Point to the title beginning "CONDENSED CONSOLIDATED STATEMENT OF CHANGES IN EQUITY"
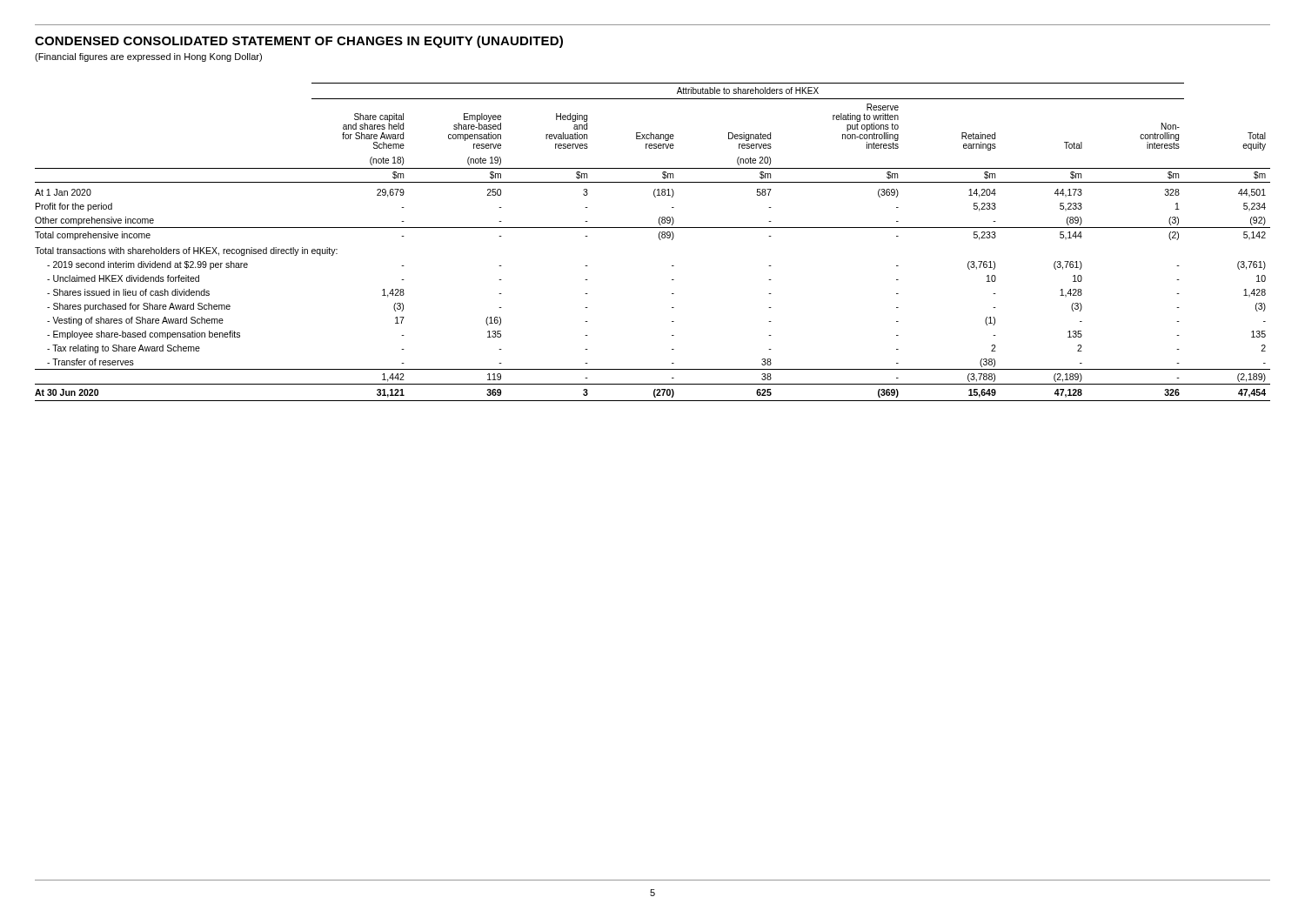Screen dimensions: 924x1305 point(299,47)
